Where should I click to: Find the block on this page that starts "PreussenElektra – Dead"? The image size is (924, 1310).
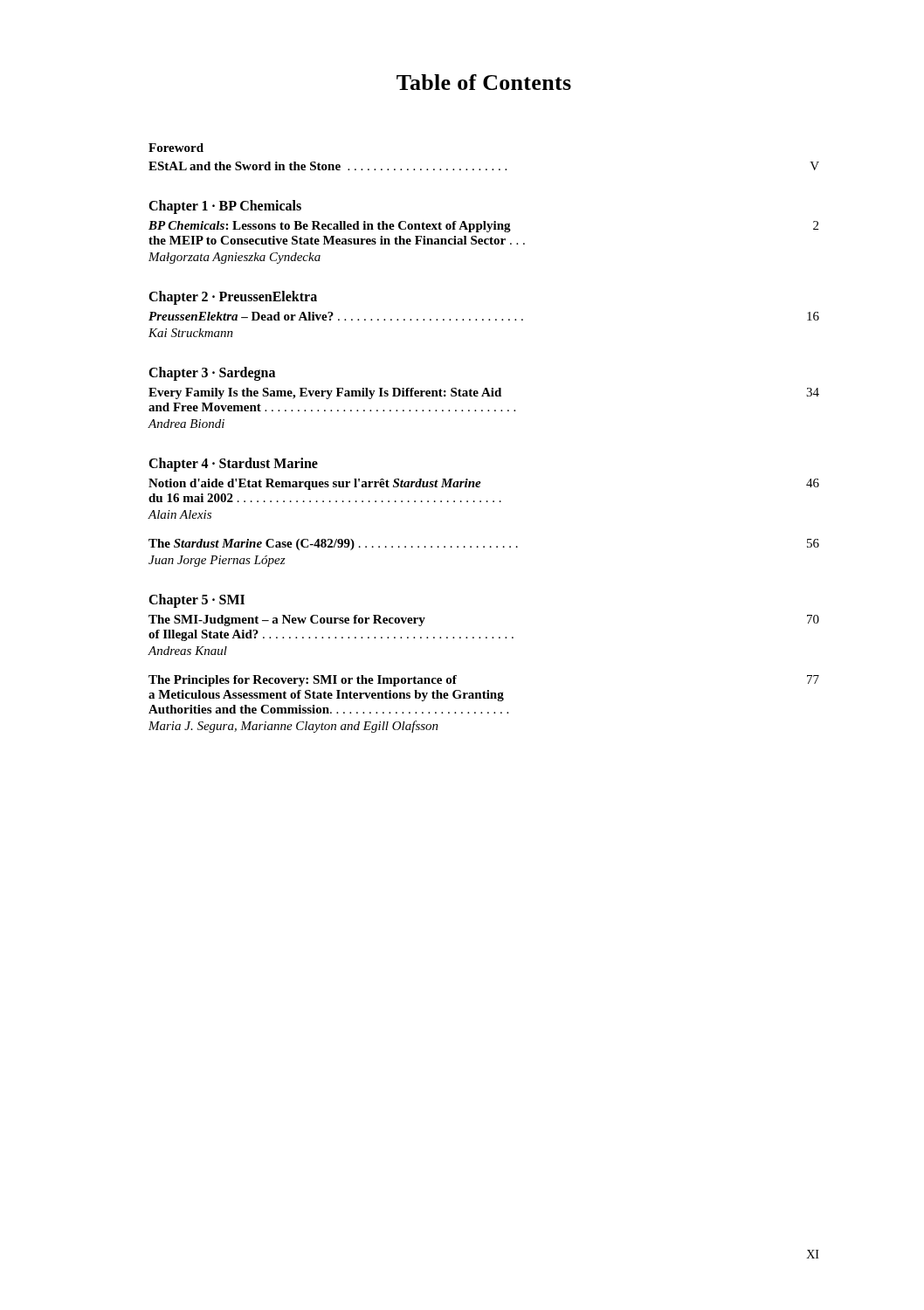click(x=484, y=325)
